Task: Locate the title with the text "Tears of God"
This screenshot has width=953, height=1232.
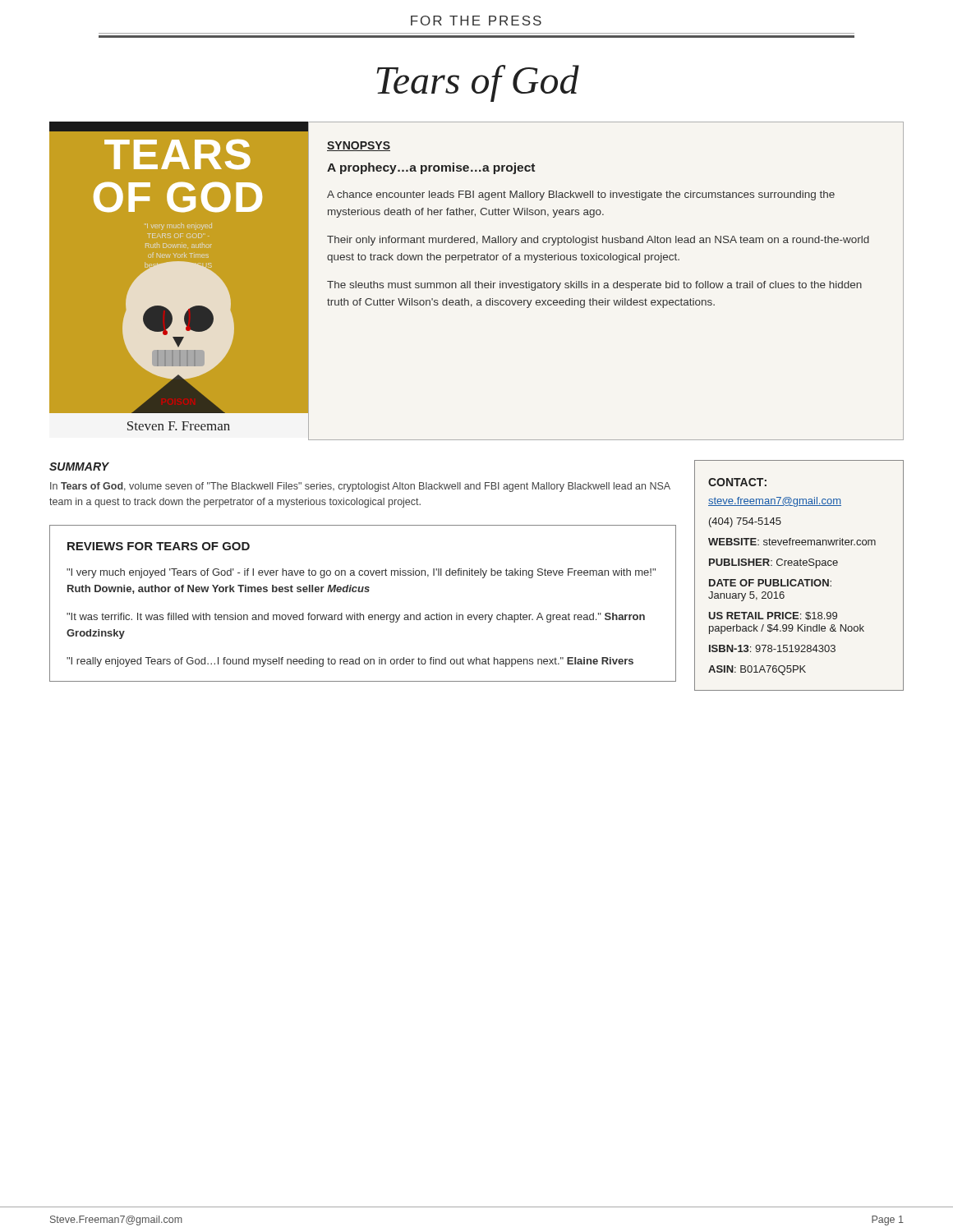Action: pyautogui.click(x=476, y=80)
